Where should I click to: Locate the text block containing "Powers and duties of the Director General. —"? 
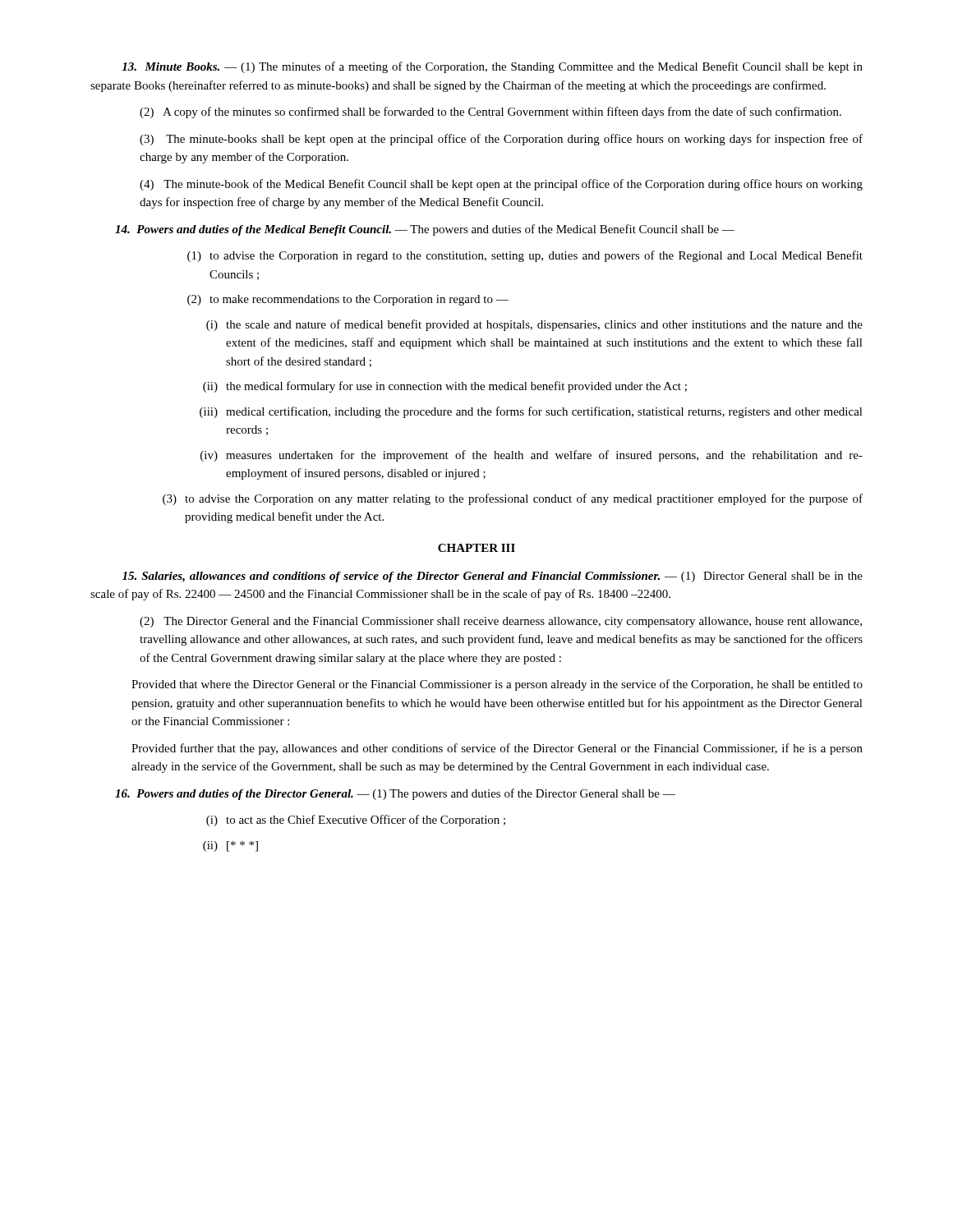tap(383, 793)
